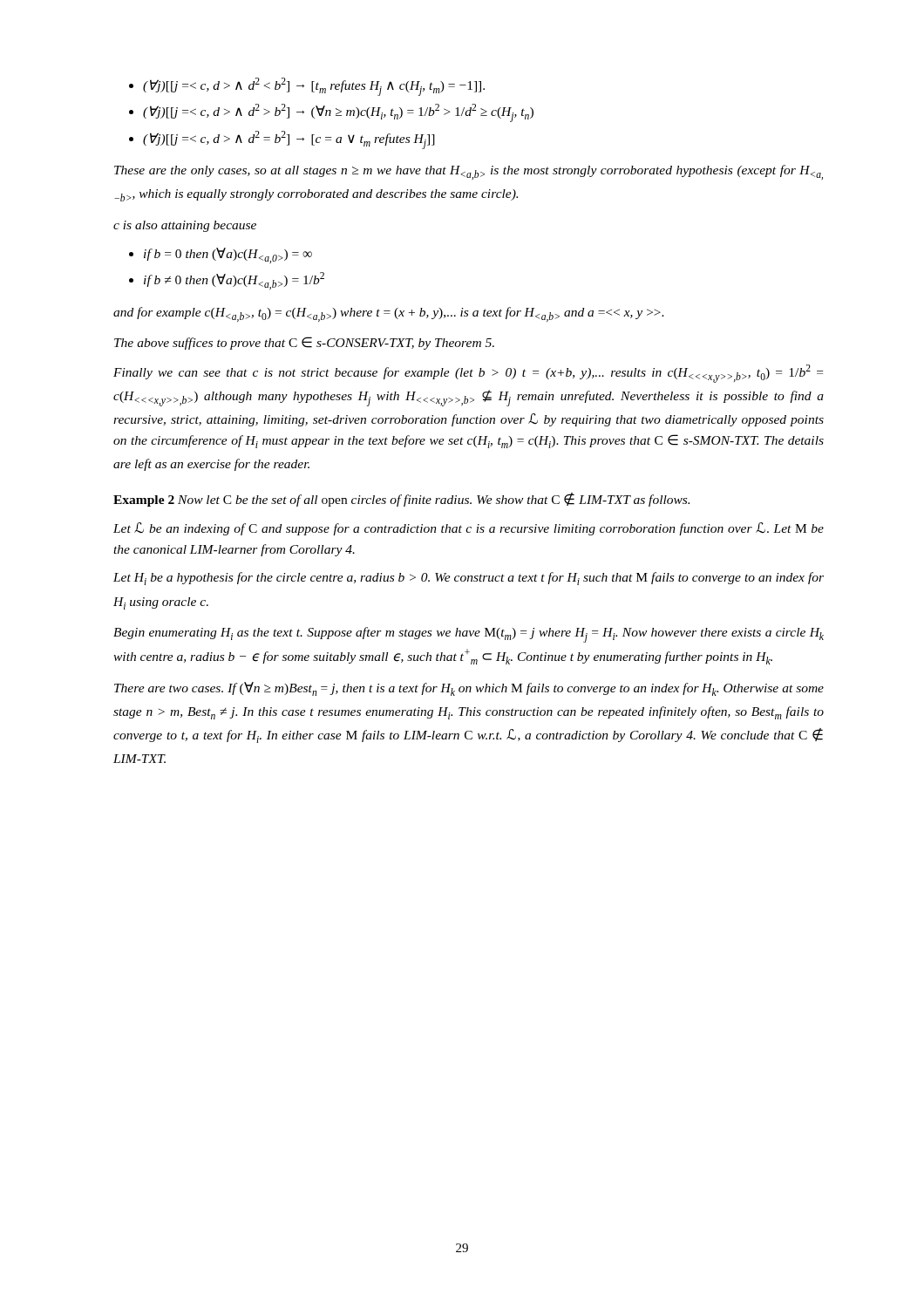Select the element starting "and for example c(H"

tap(389, 313)
